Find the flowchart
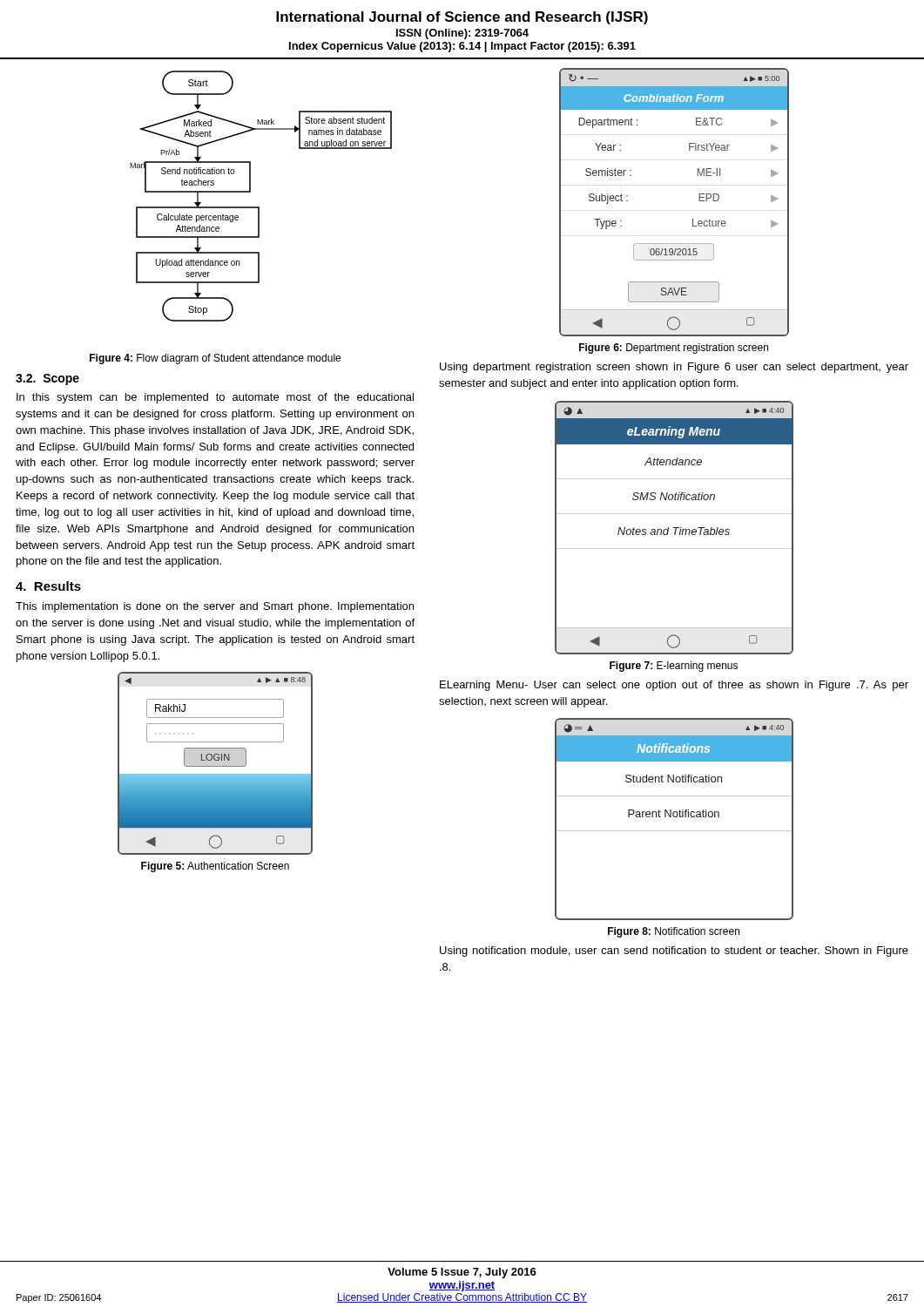 pos(215,207)
